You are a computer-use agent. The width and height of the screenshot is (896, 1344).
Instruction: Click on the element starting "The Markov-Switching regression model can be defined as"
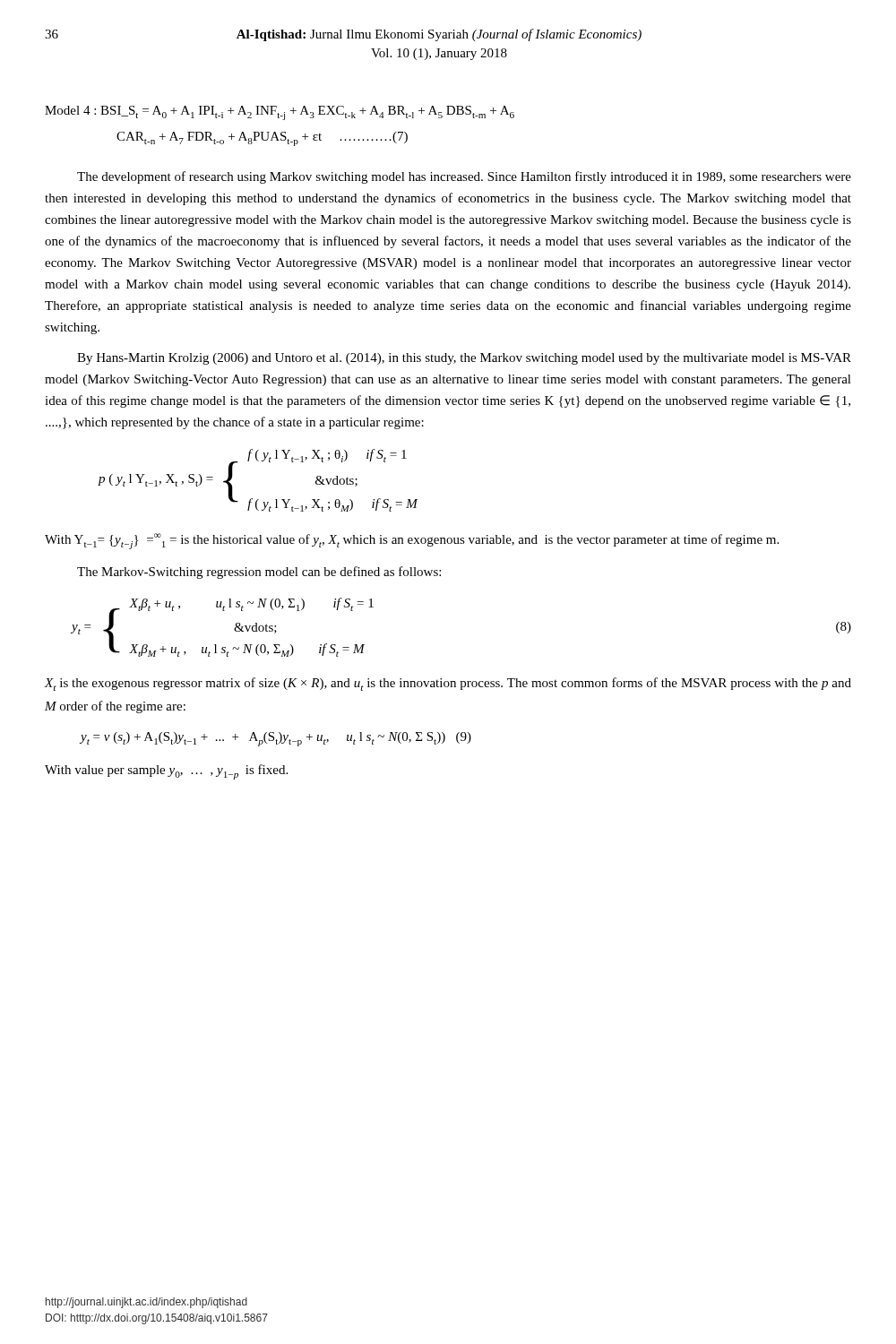pyautogui.click(x=260, y=572)
